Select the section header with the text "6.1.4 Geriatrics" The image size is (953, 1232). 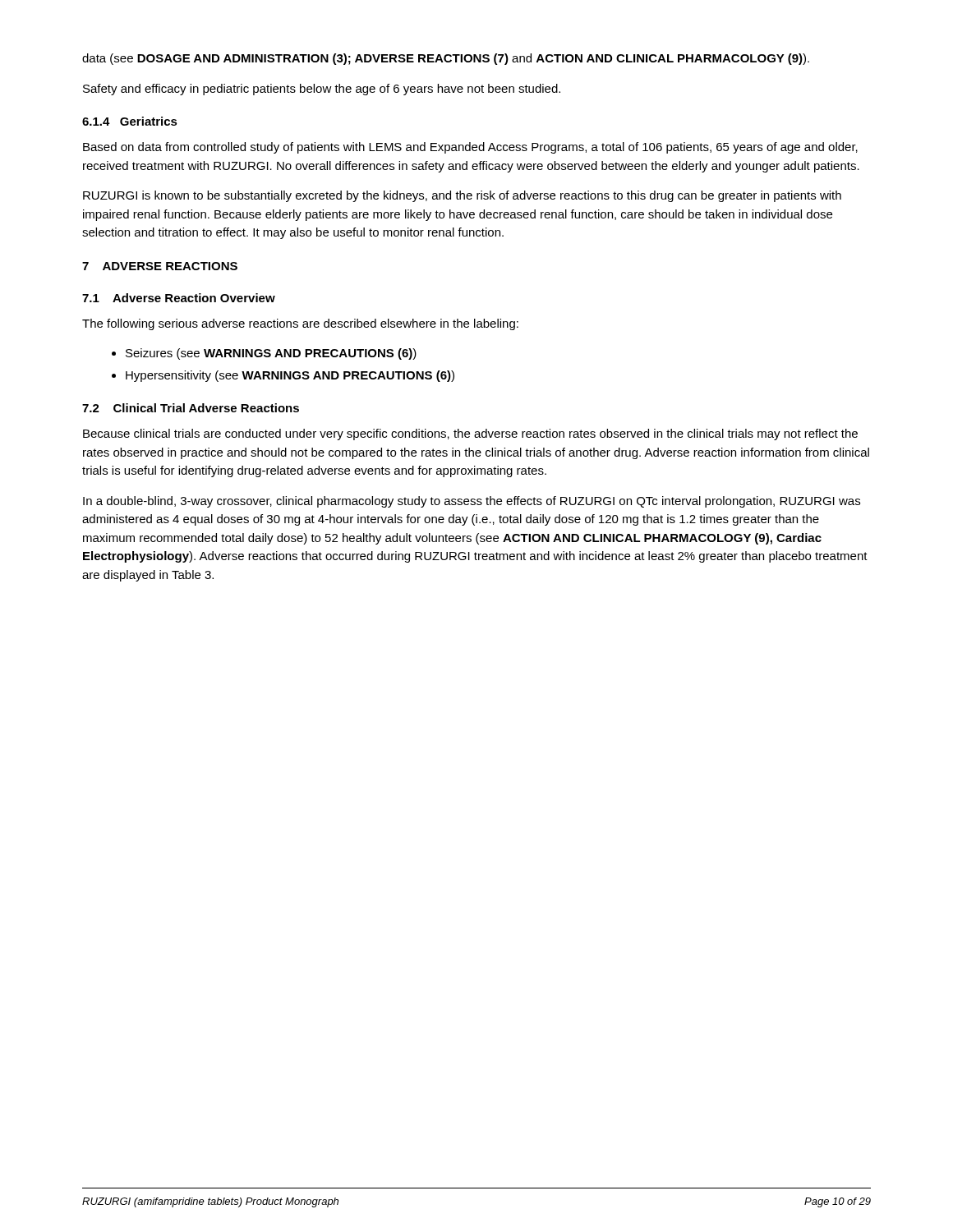pos(130,121)
